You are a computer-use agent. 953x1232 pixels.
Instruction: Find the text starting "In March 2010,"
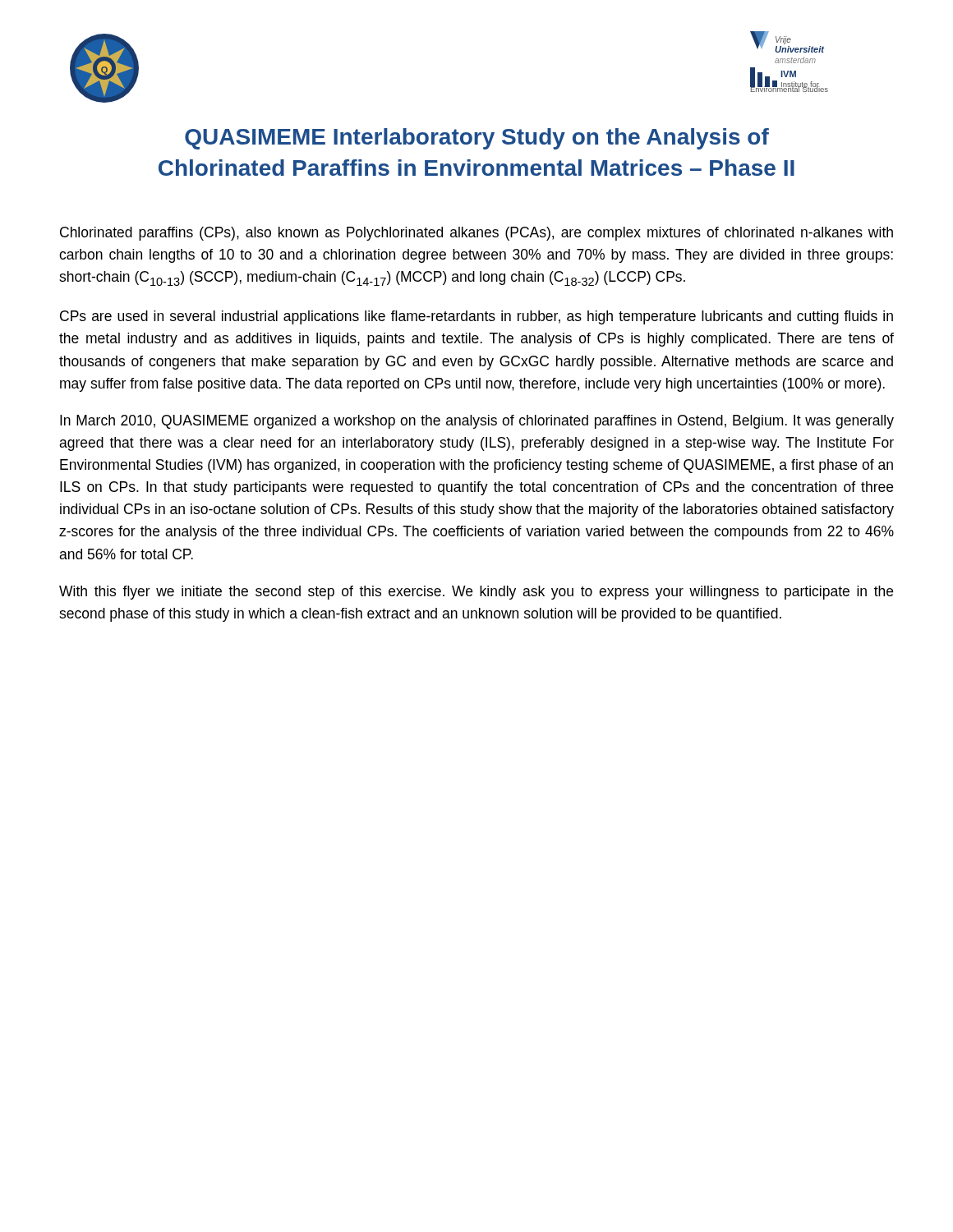coord(476,488)
